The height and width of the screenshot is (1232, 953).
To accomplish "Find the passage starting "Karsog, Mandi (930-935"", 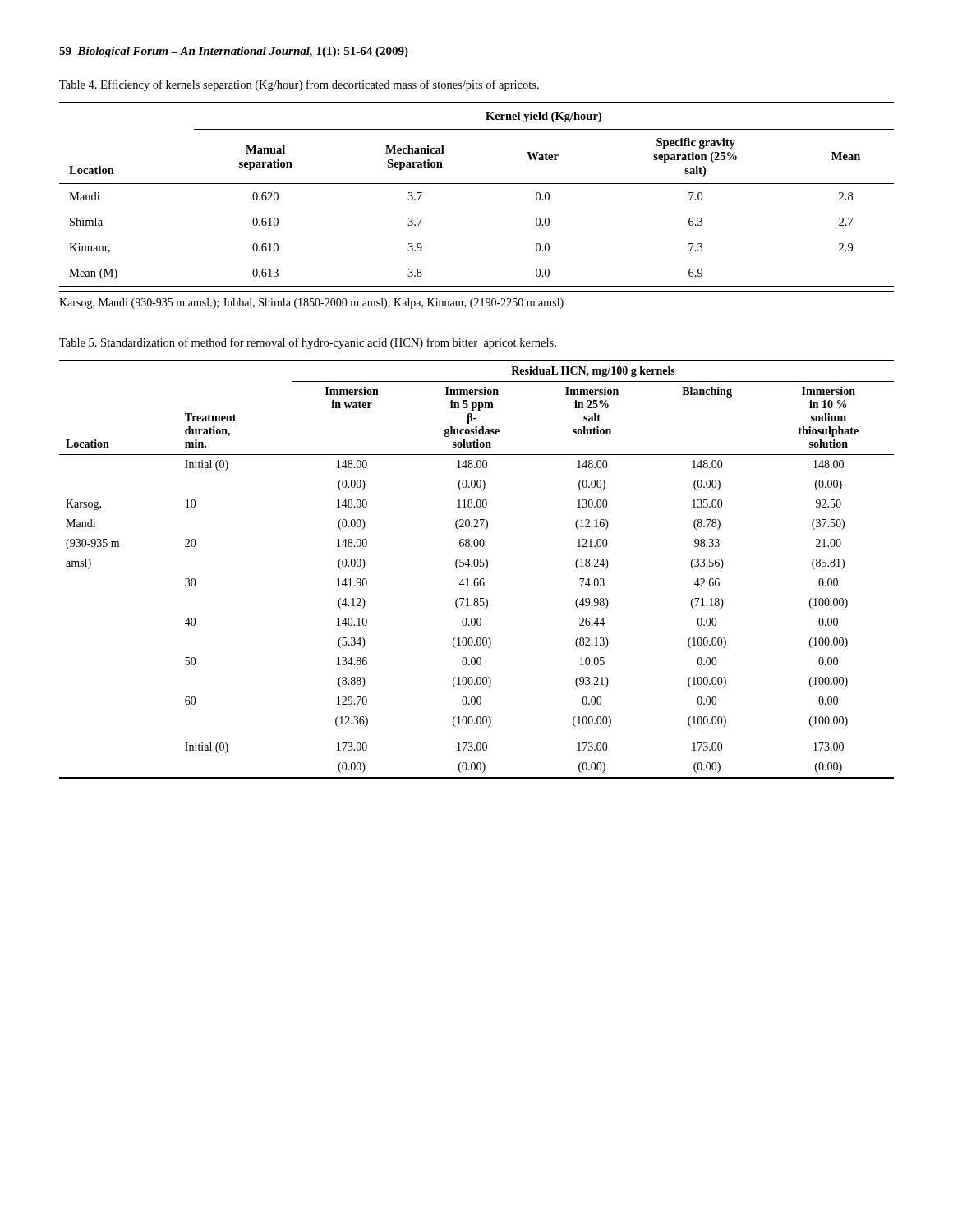I will 311,303.
